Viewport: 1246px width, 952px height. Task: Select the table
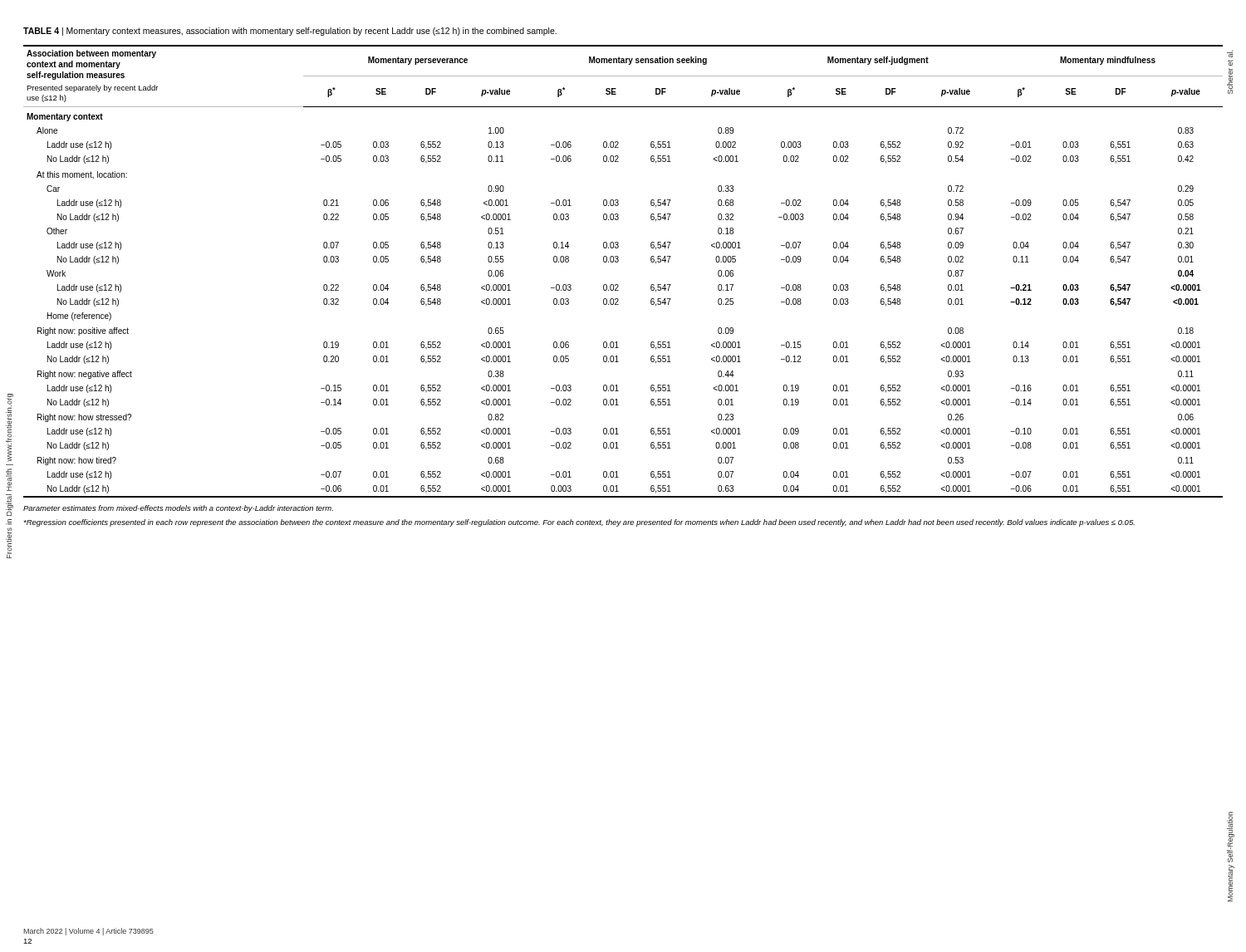pos(623,271)
